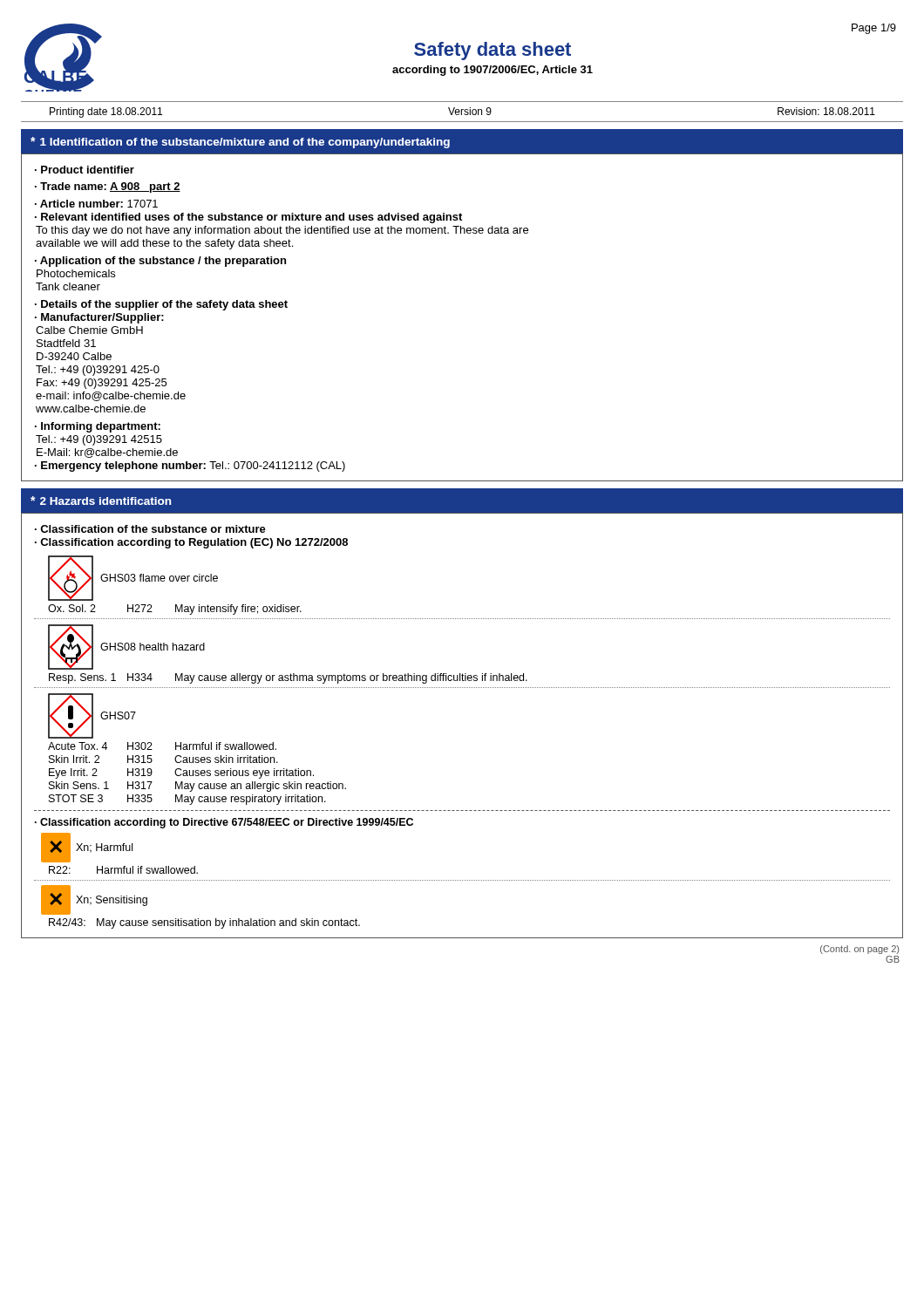Point to "· Product identifier"

(x=84, y=170)
